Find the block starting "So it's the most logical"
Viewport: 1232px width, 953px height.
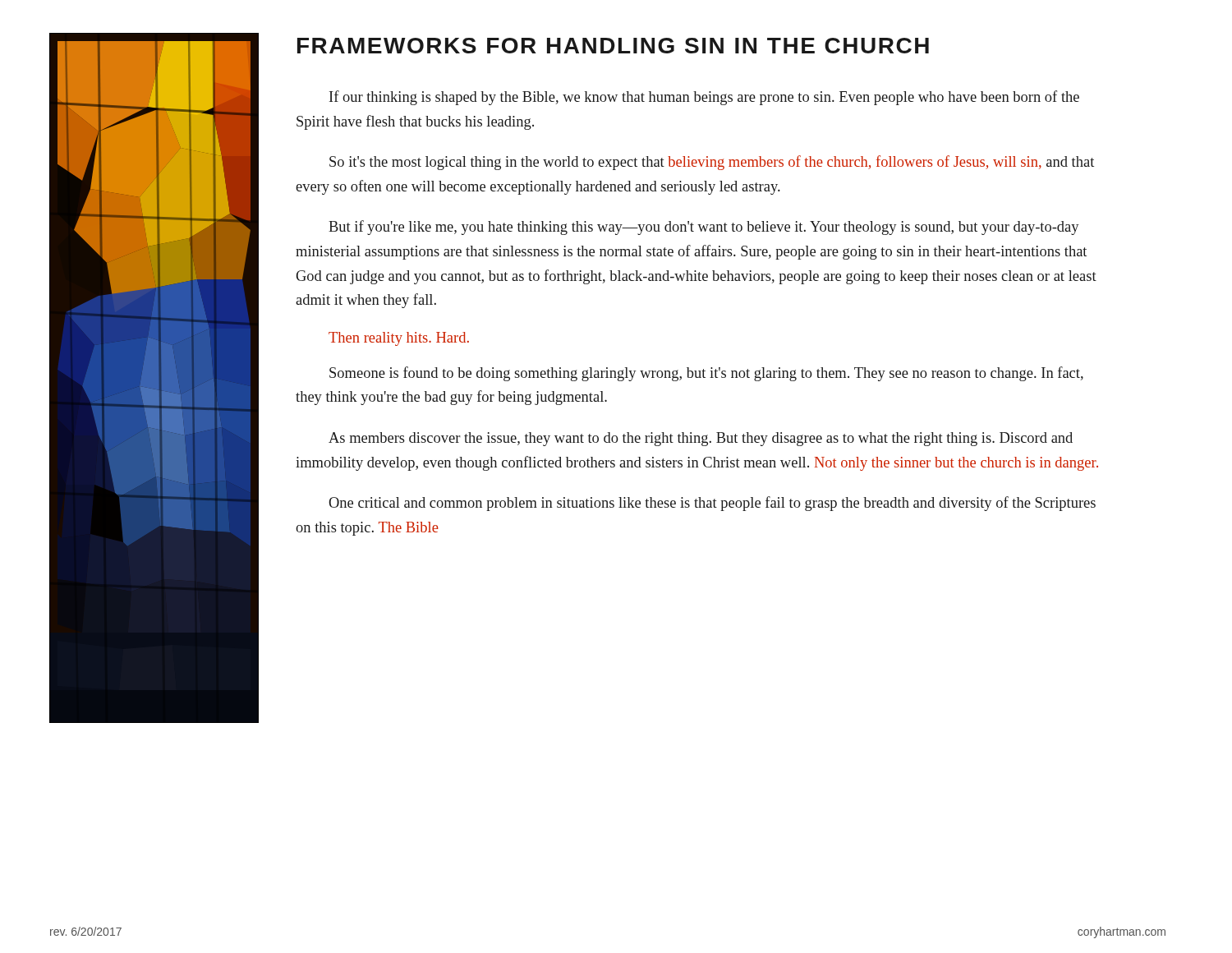[702, 175]
